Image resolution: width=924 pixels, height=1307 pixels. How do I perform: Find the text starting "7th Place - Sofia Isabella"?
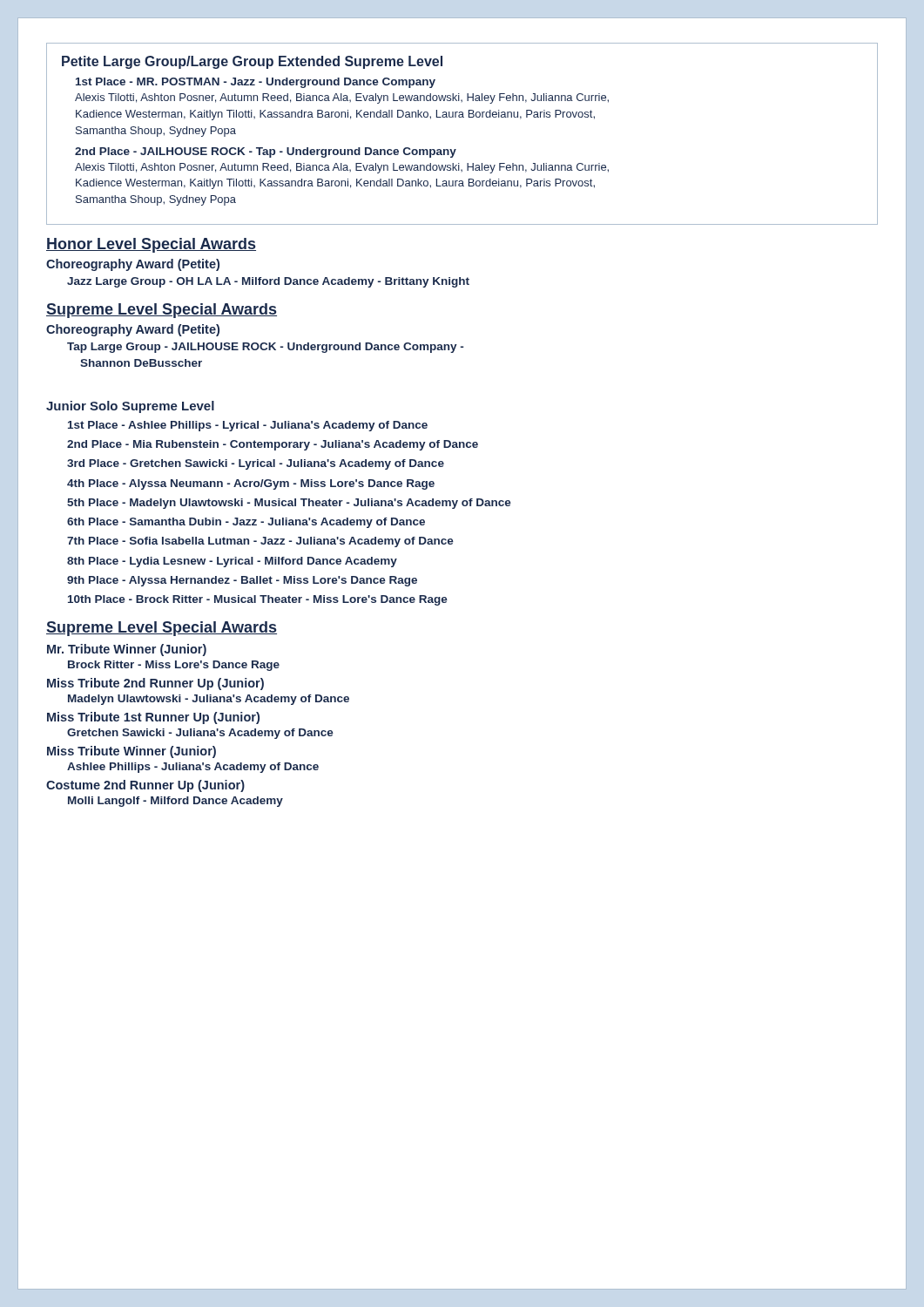pyautogui.click(x=260, y=541)
